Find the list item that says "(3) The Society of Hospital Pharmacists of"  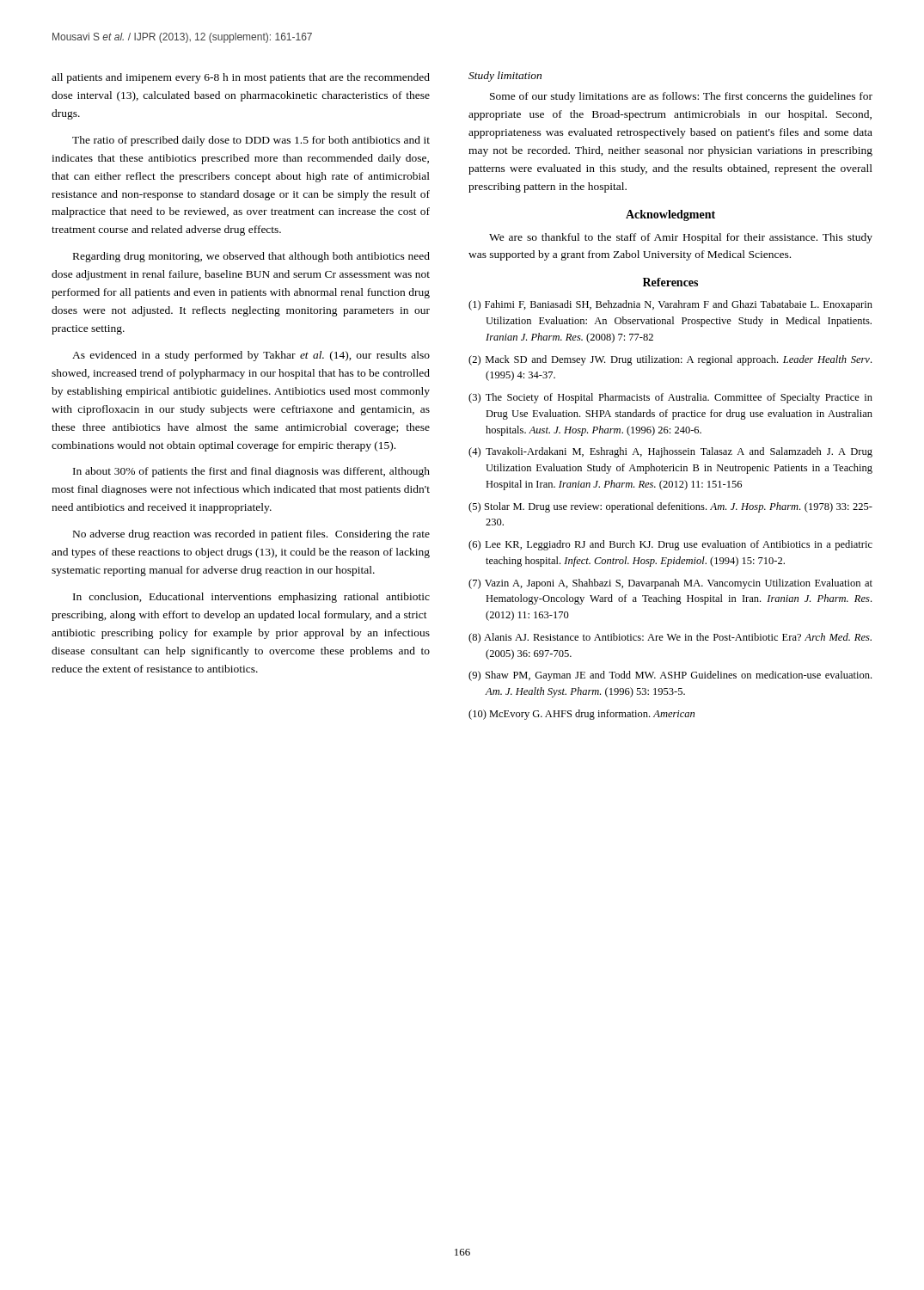click(670, 414)
